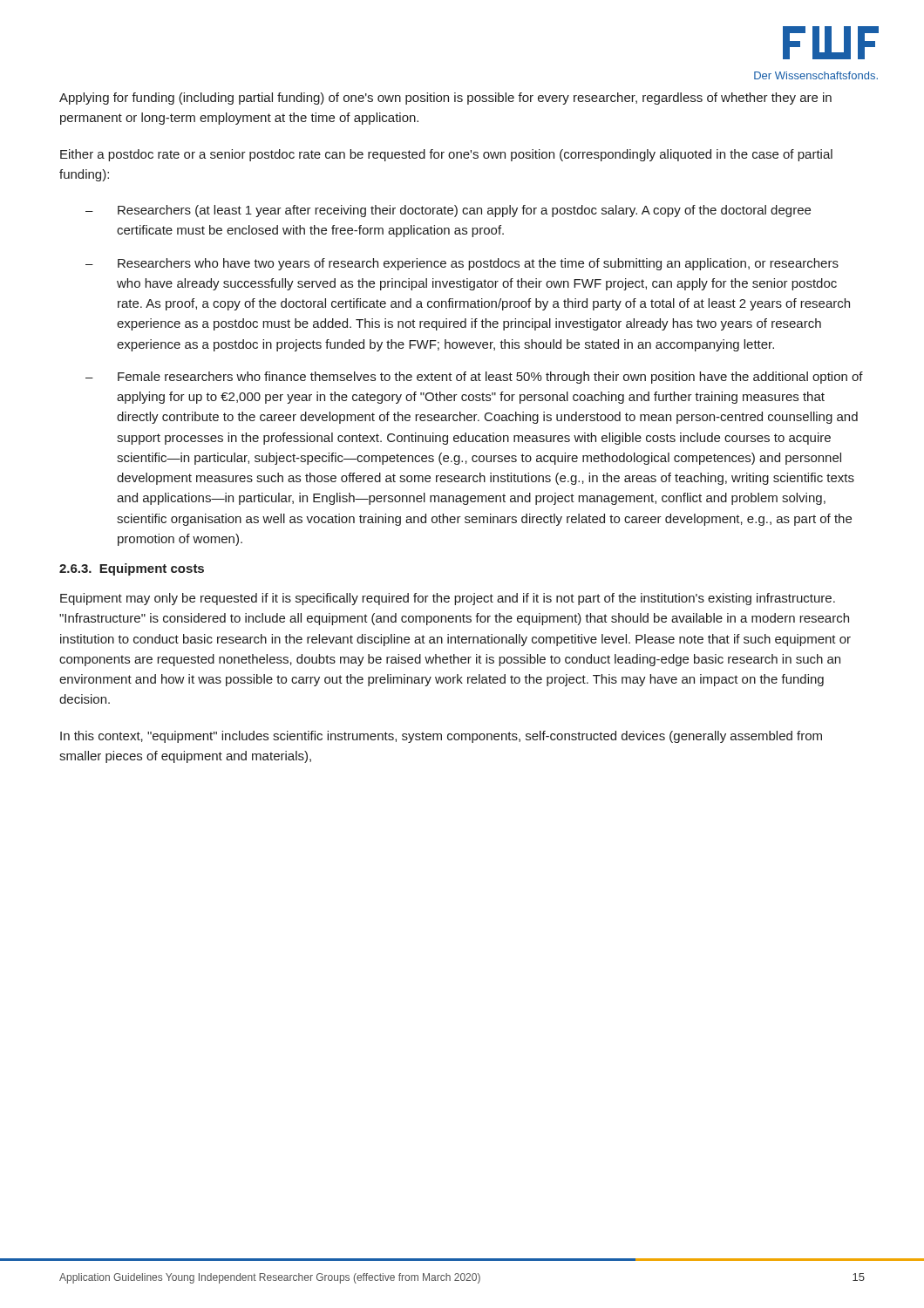Locate the logo
Screen dimensions: 1308x924
[816, 54]
